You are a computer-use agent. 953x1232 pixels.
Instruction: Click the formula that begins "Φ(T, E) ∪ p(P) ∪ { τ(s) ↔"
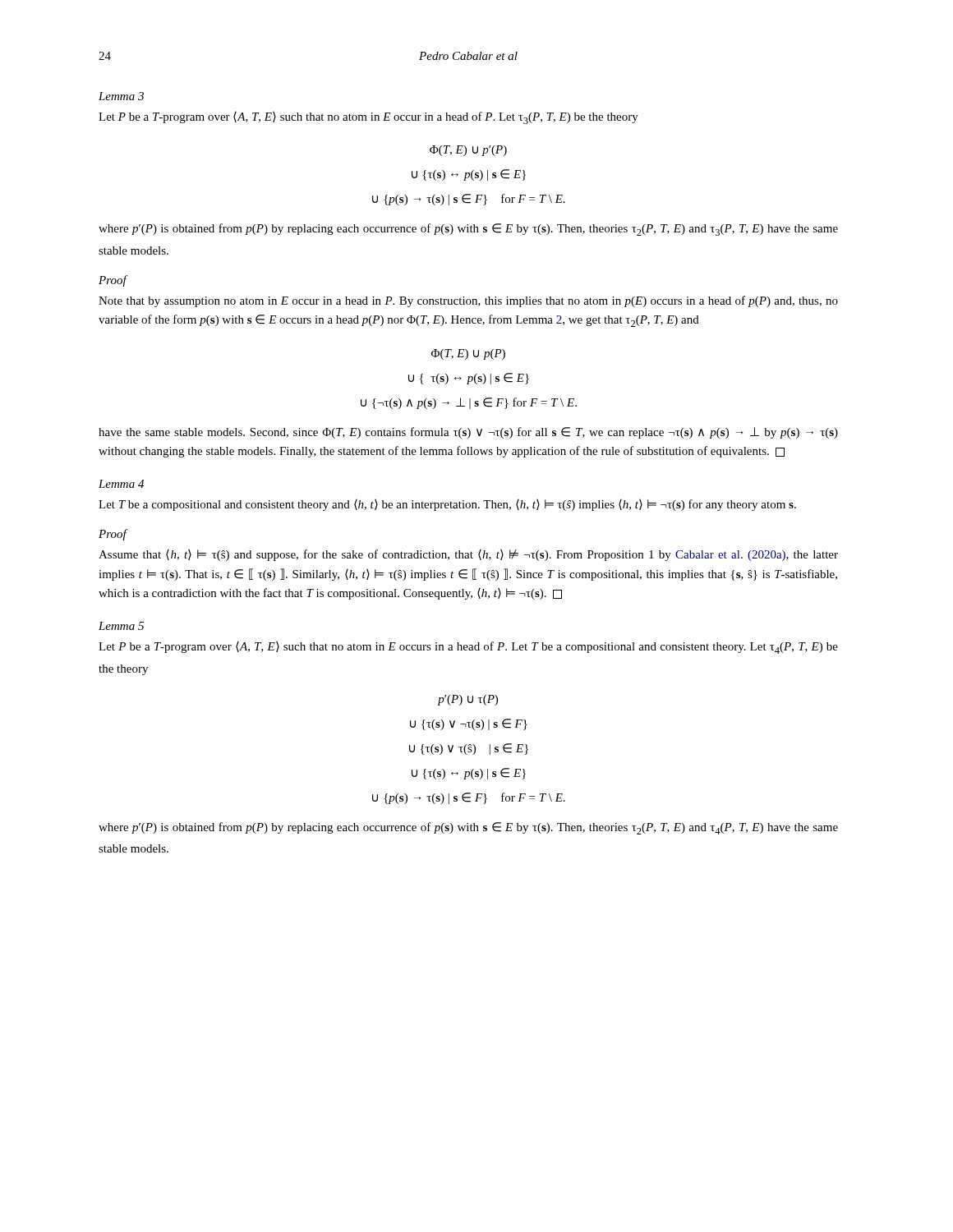(x=468, y=378)
